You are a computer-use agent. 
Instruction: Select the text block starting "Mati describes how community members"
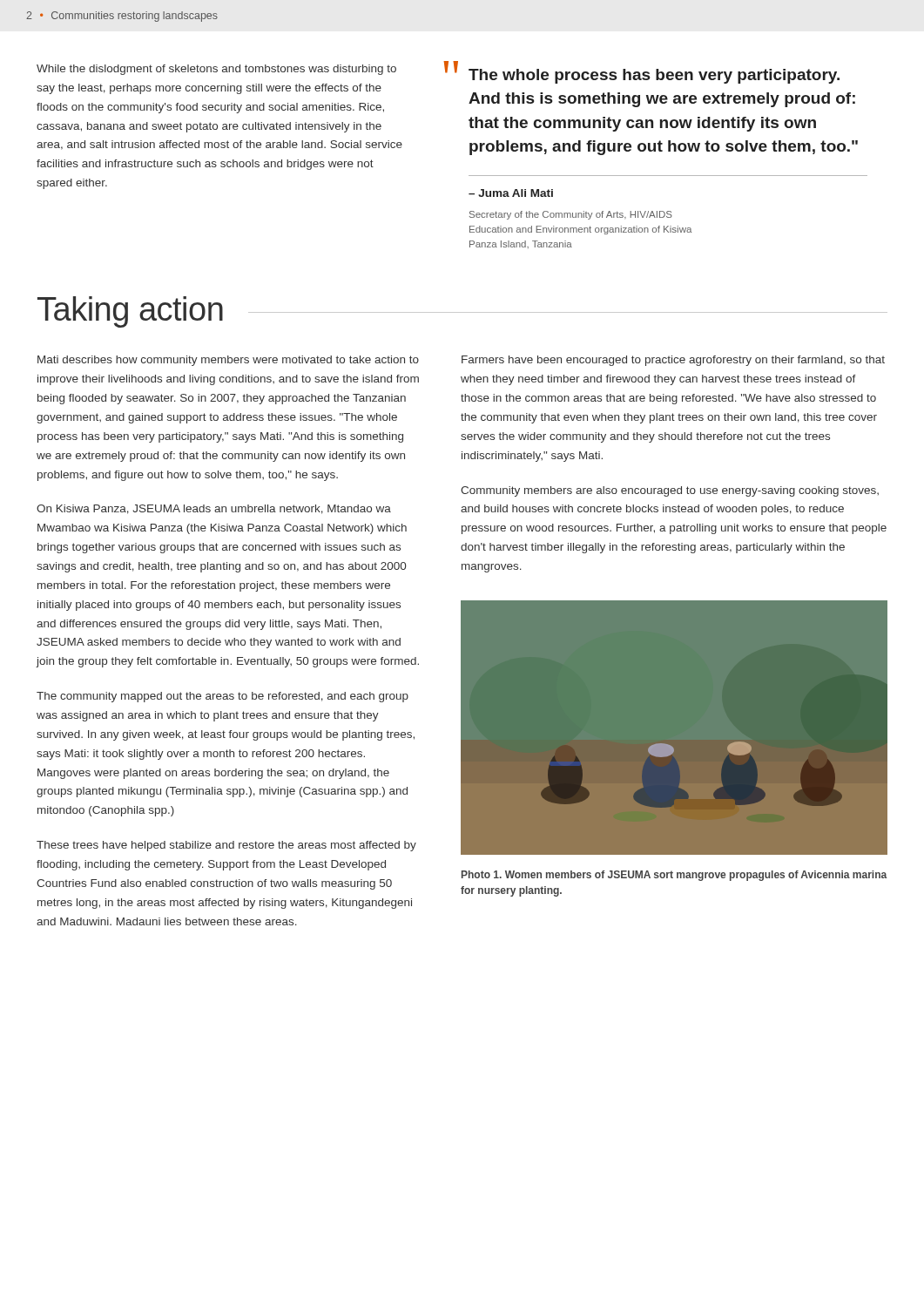(x=228, y=417)
